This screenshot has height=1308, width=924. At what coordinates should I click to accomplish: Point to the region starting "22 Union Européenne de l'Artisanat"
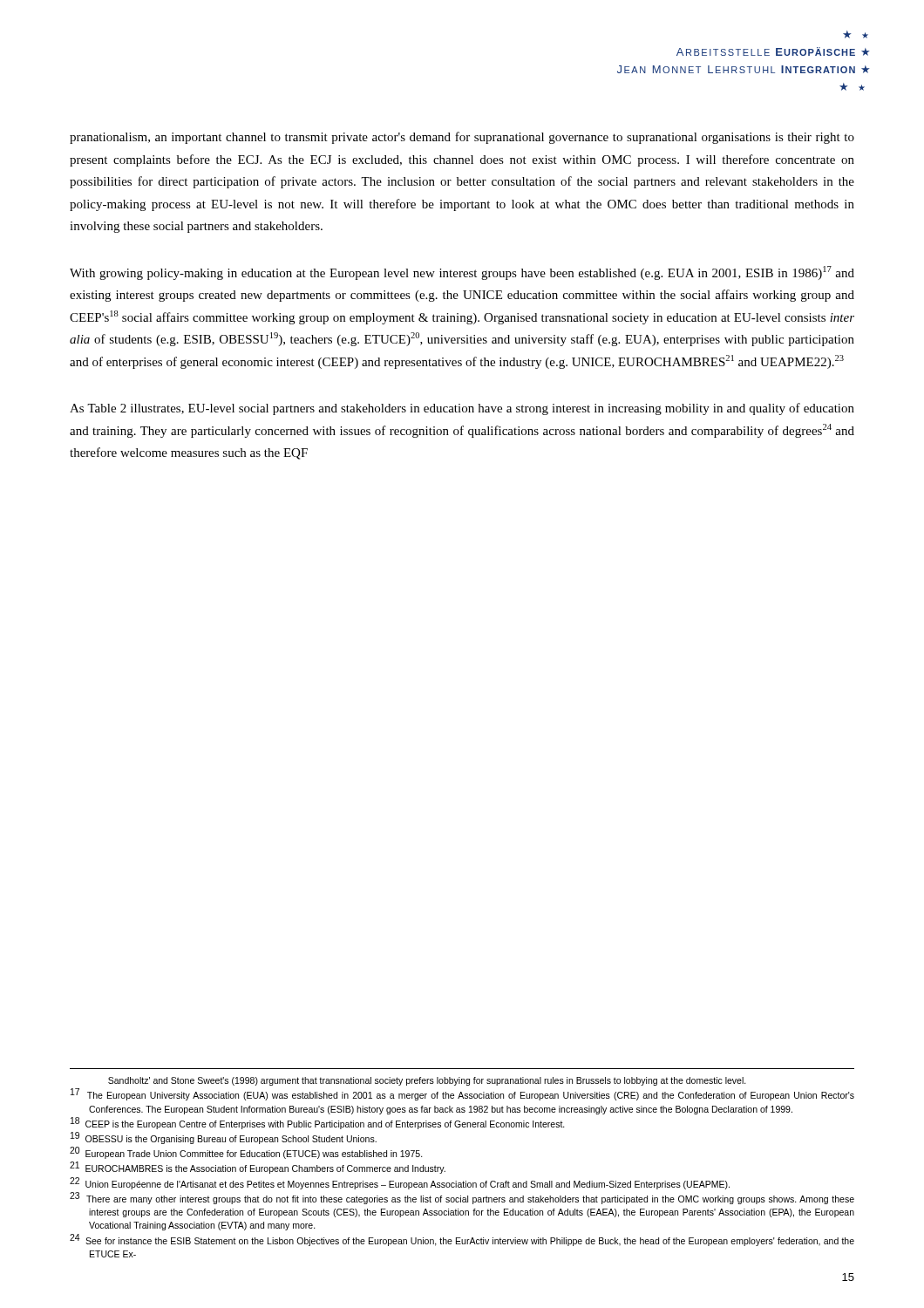400,1183
